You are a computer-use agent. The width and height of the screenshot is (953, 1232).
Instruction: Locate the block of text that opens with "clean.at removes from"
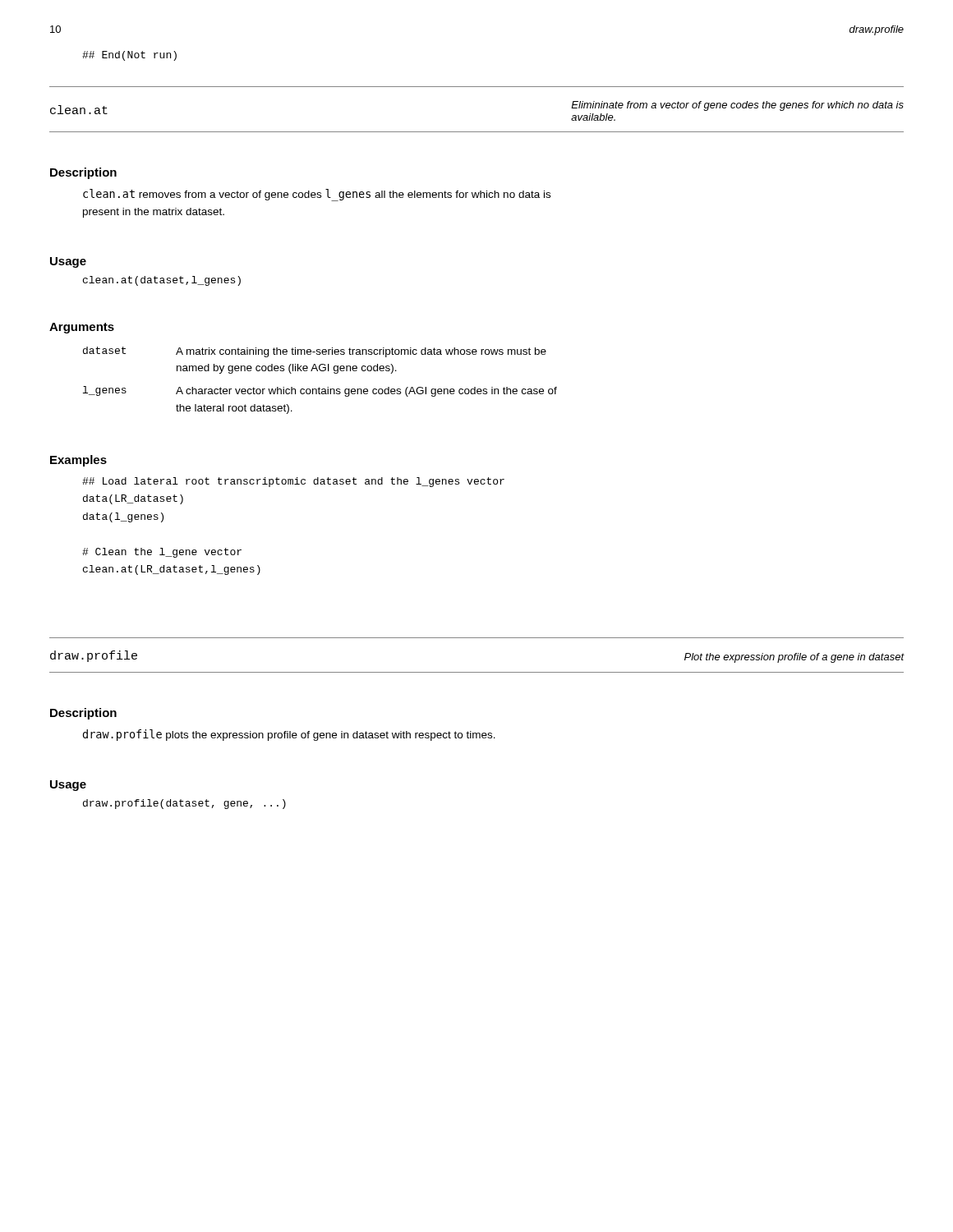317,202
